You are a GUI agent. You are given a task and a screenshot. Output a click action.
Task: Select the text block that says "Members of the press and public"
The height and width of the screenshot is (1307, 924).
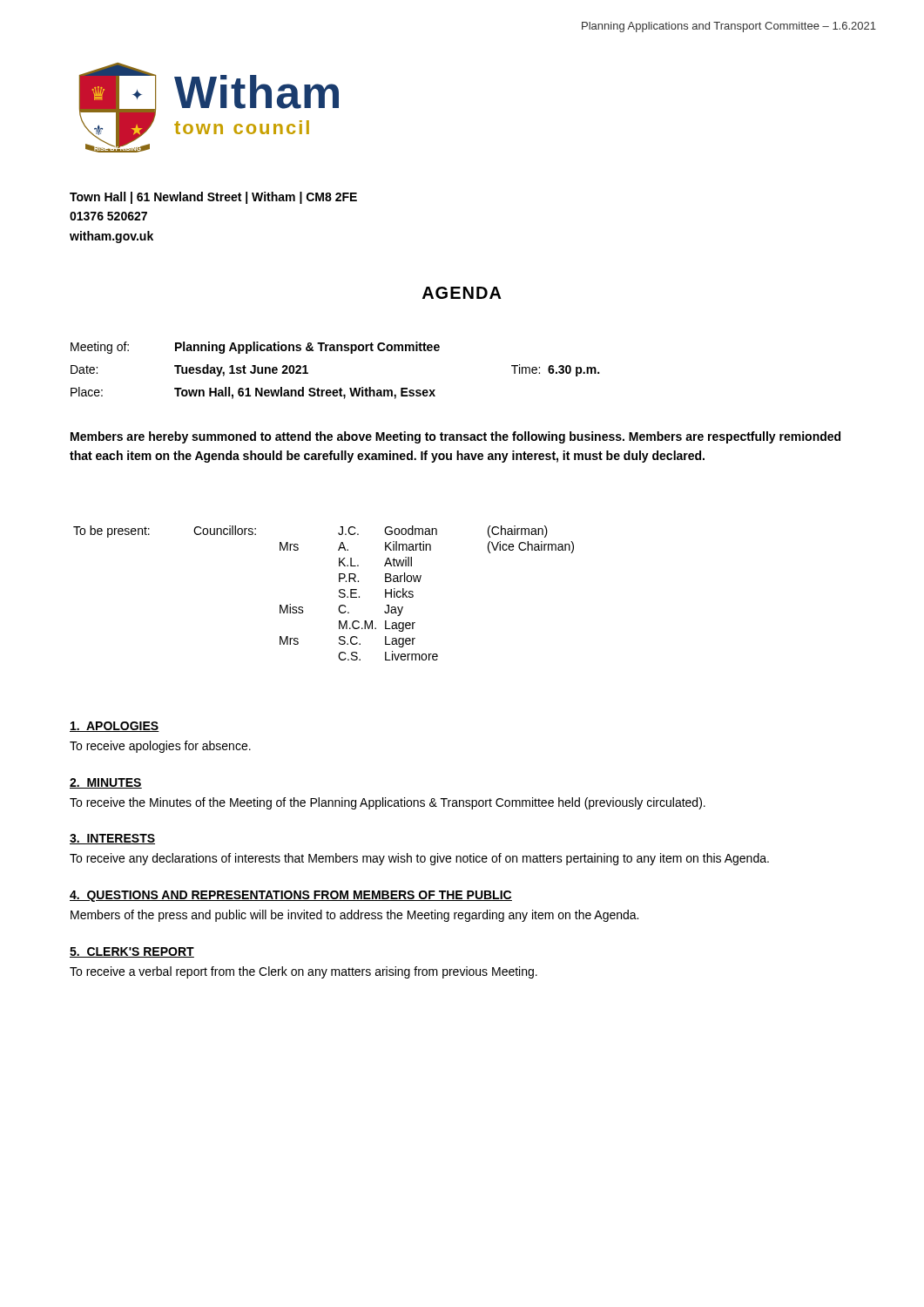[x=355, y=915]
